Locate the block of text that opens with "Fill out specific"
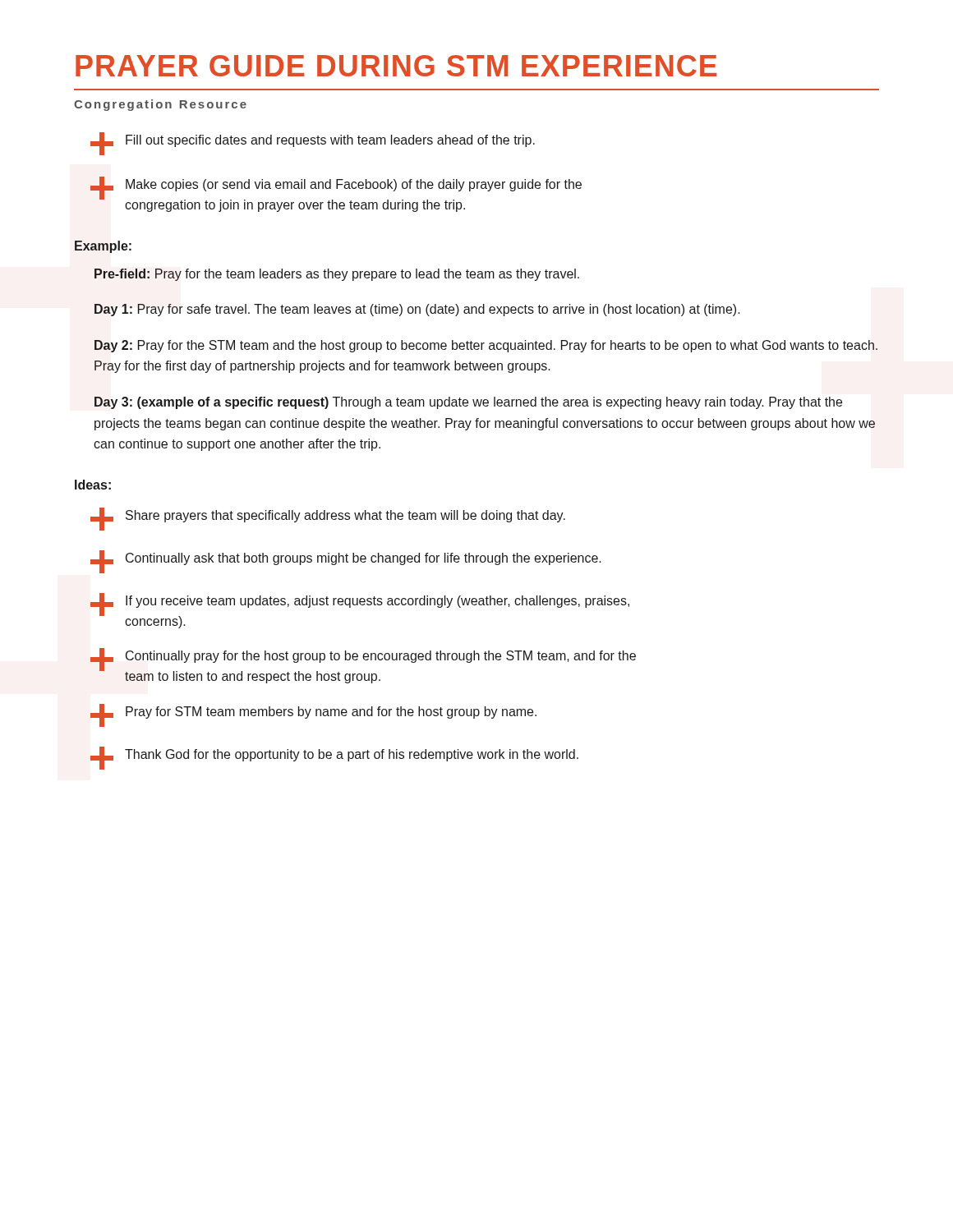This screenshot has width=953, height=1232. pyautogui.click(x=313, y=145)
